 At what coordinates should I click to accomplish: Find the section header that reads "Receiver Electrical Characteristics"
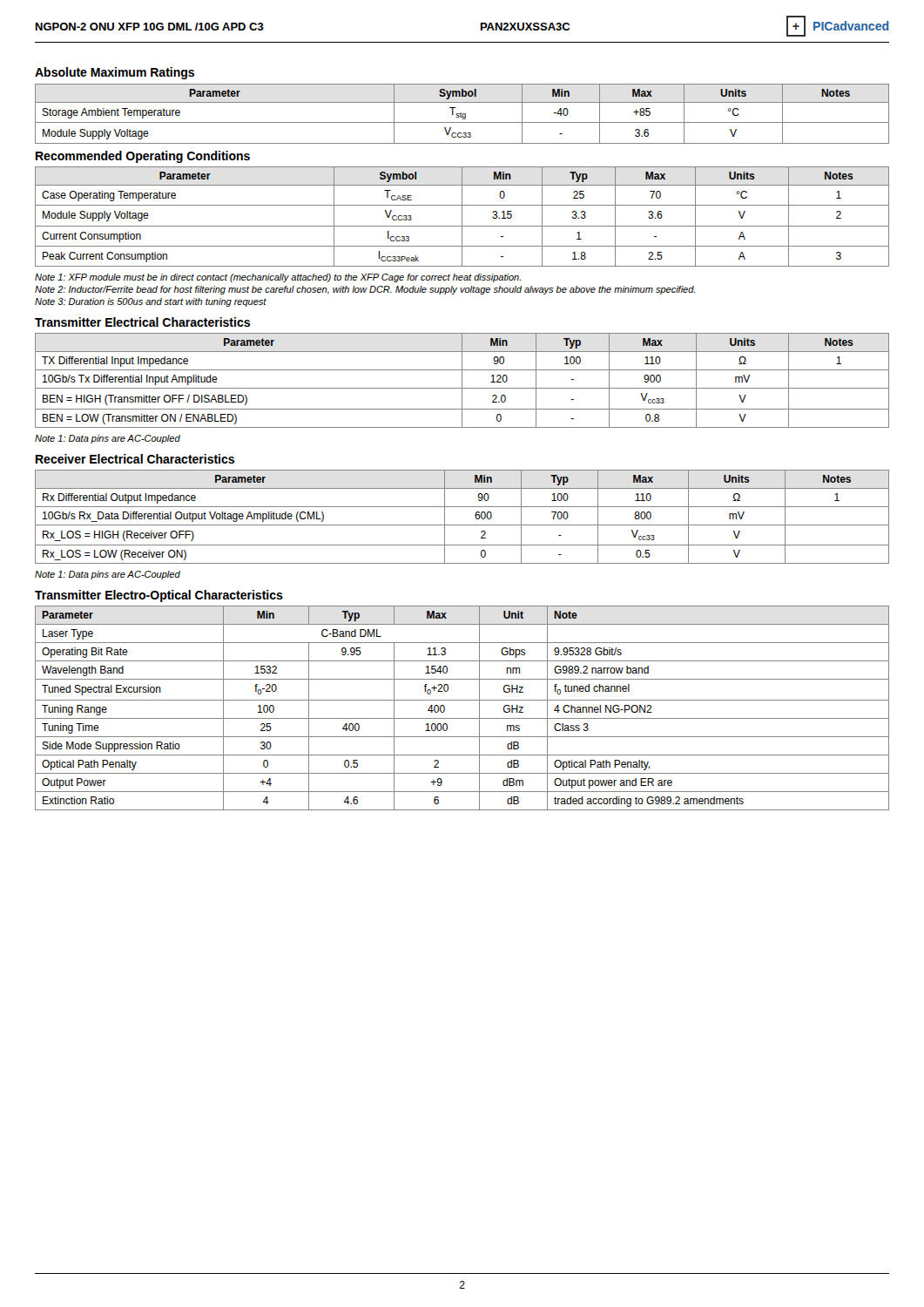click(x=135, y=459)
